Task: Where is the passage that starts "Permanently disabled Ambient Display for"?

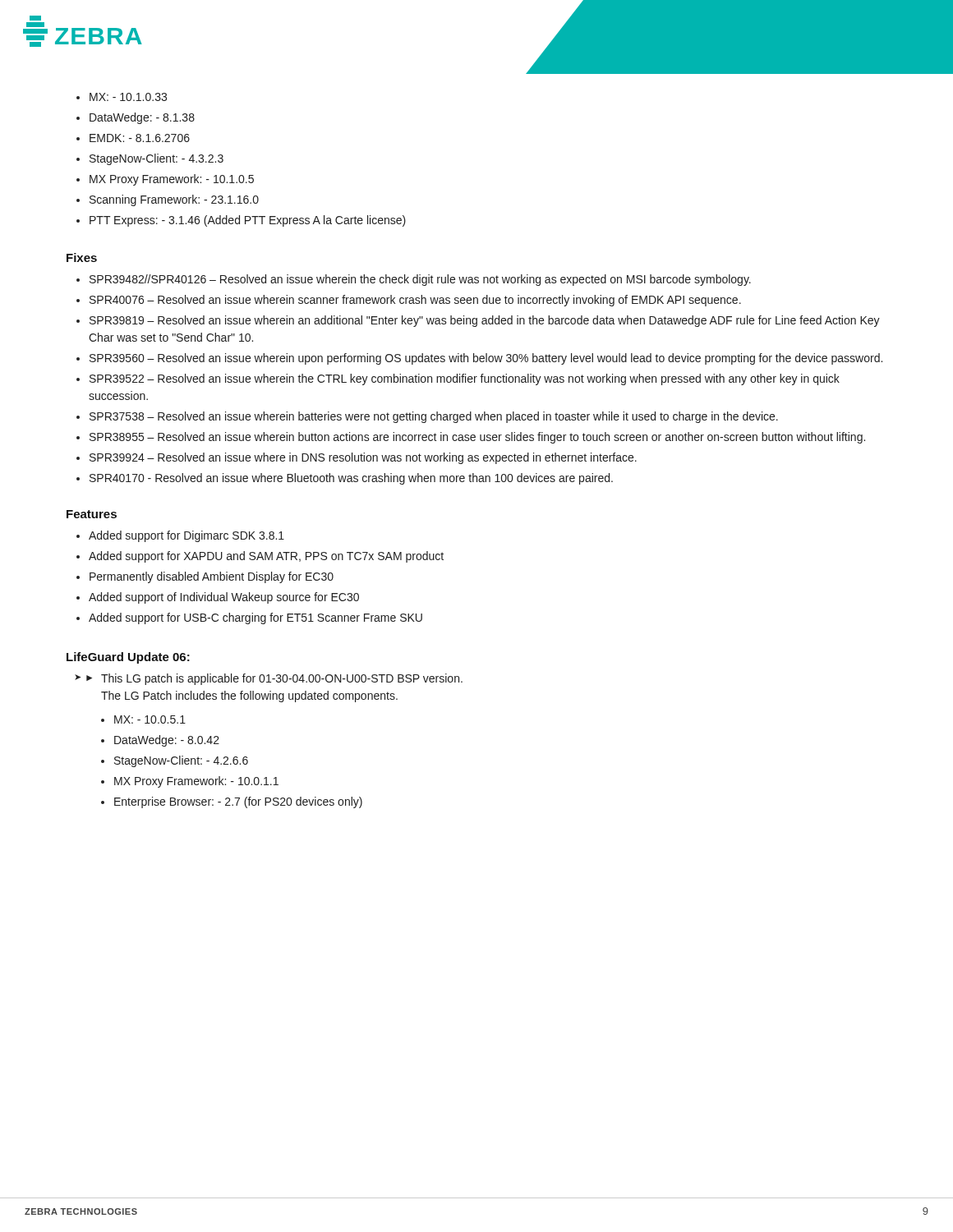Action: (212, 577)
